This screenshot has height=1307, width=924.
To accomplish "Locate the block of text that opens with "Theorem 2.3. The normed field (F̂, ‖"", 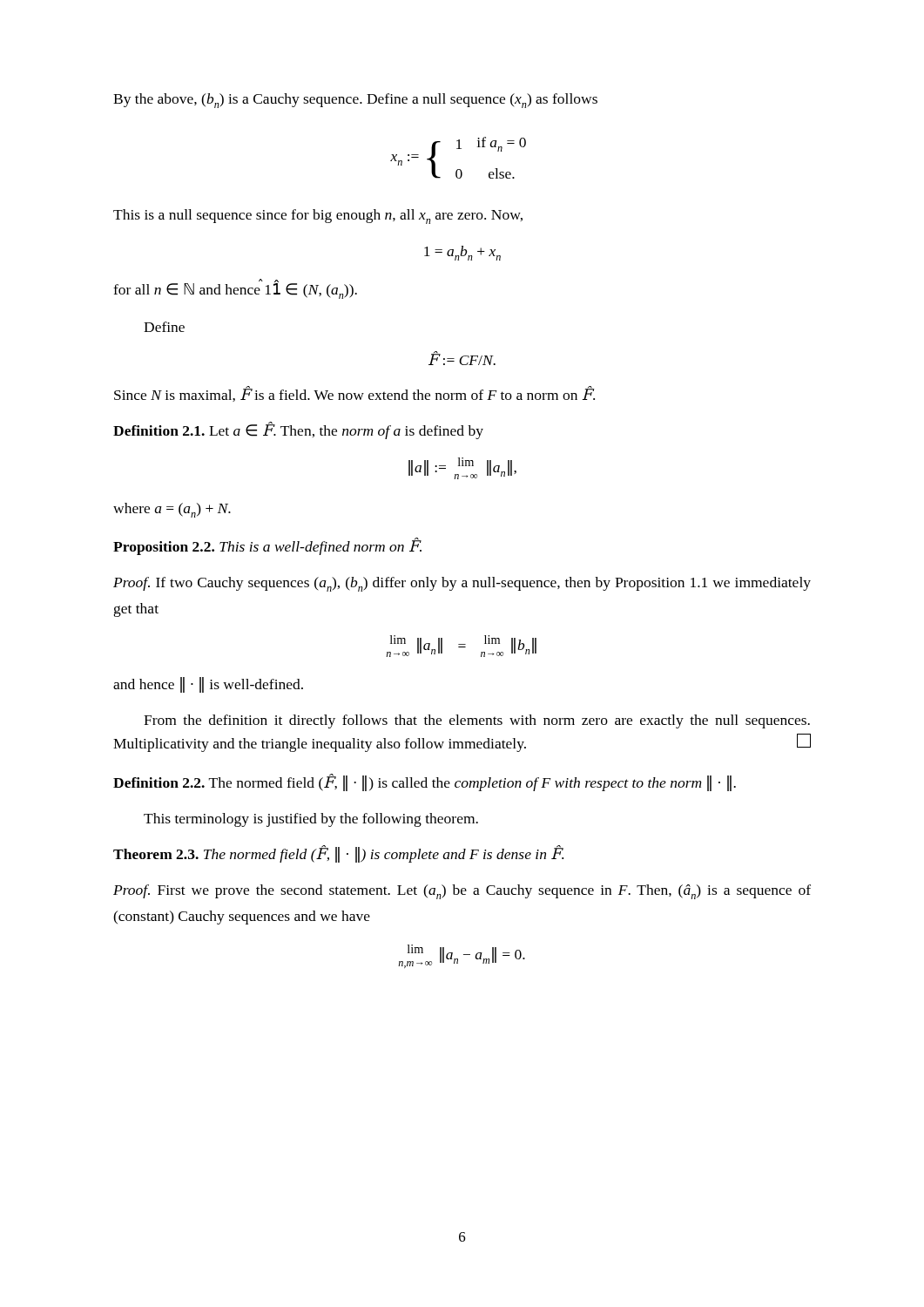I will [462, 855].
